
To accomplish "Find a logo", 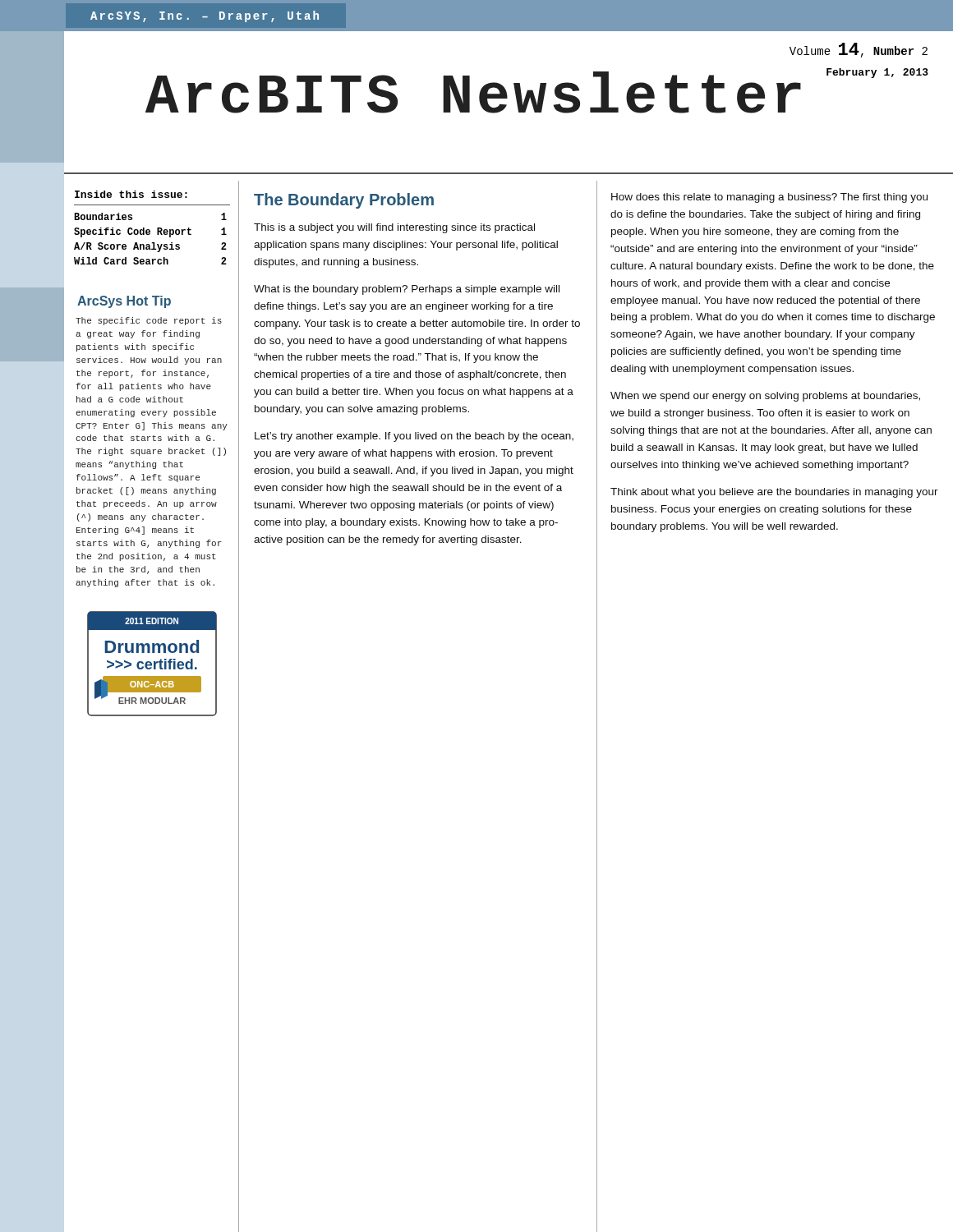I will pos(152,663).
